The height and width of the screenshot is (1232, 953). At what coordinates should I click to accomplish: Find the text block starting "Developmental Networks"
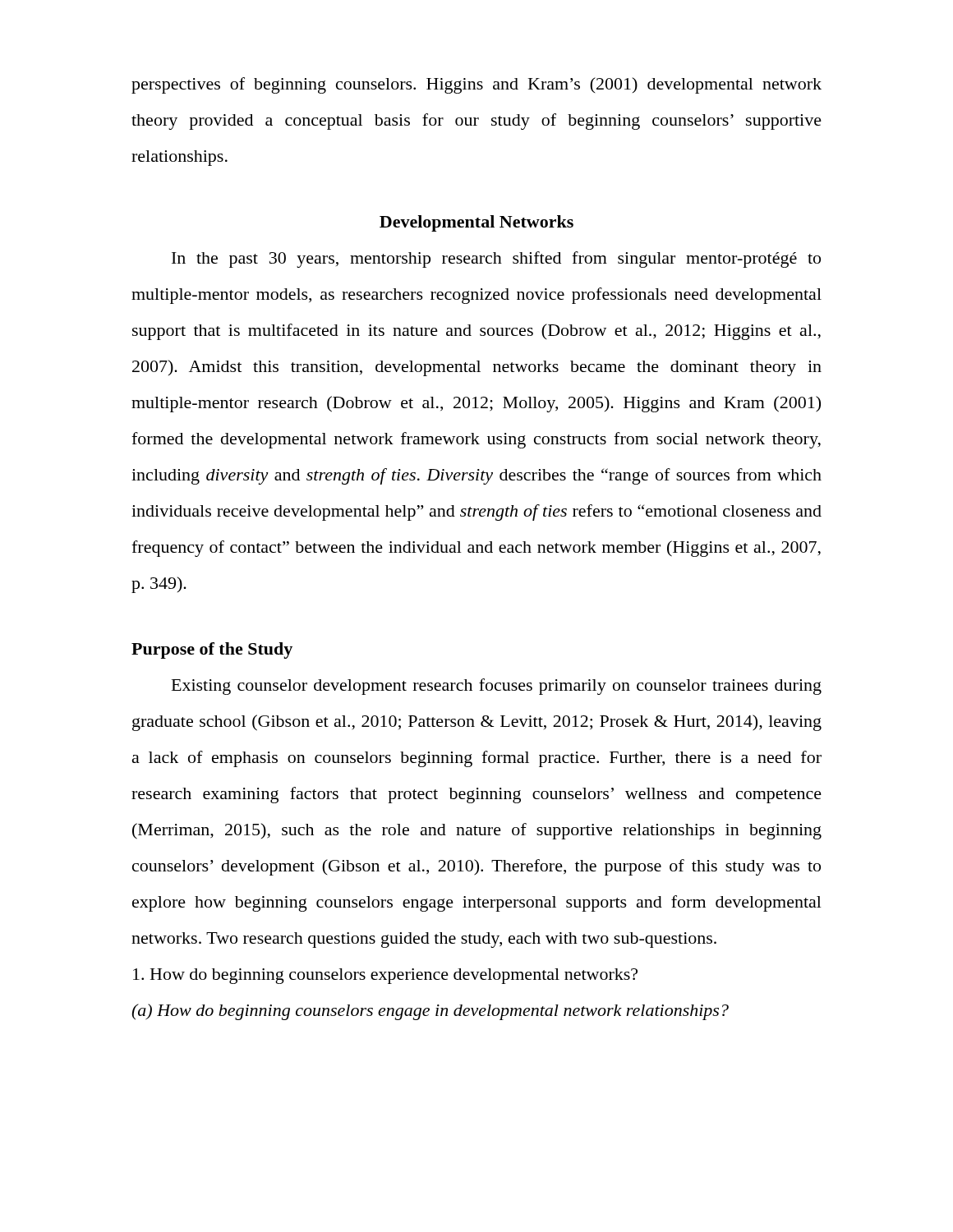coord(476,221)
